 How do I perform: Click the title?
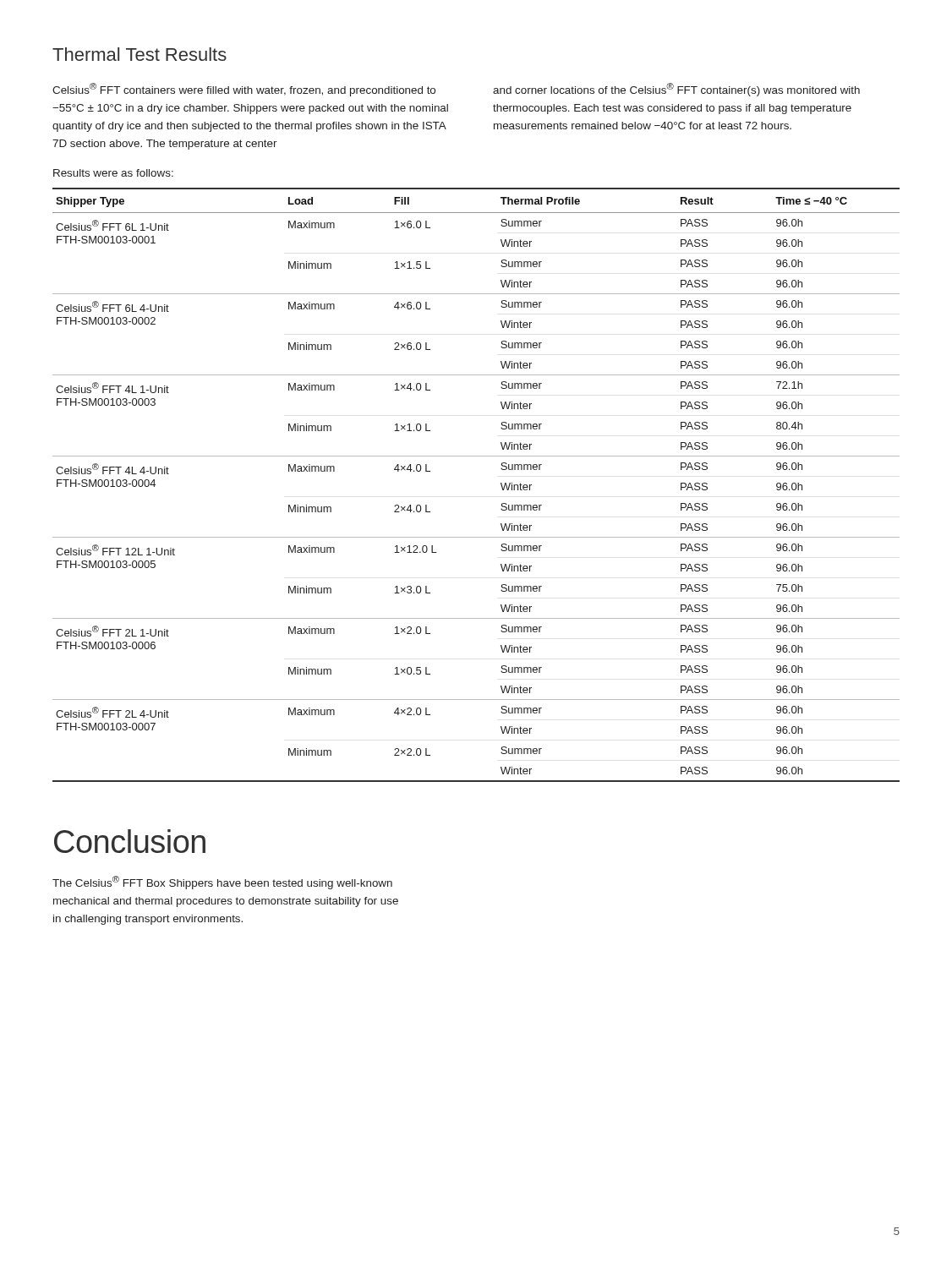click(x=130, y=842)
